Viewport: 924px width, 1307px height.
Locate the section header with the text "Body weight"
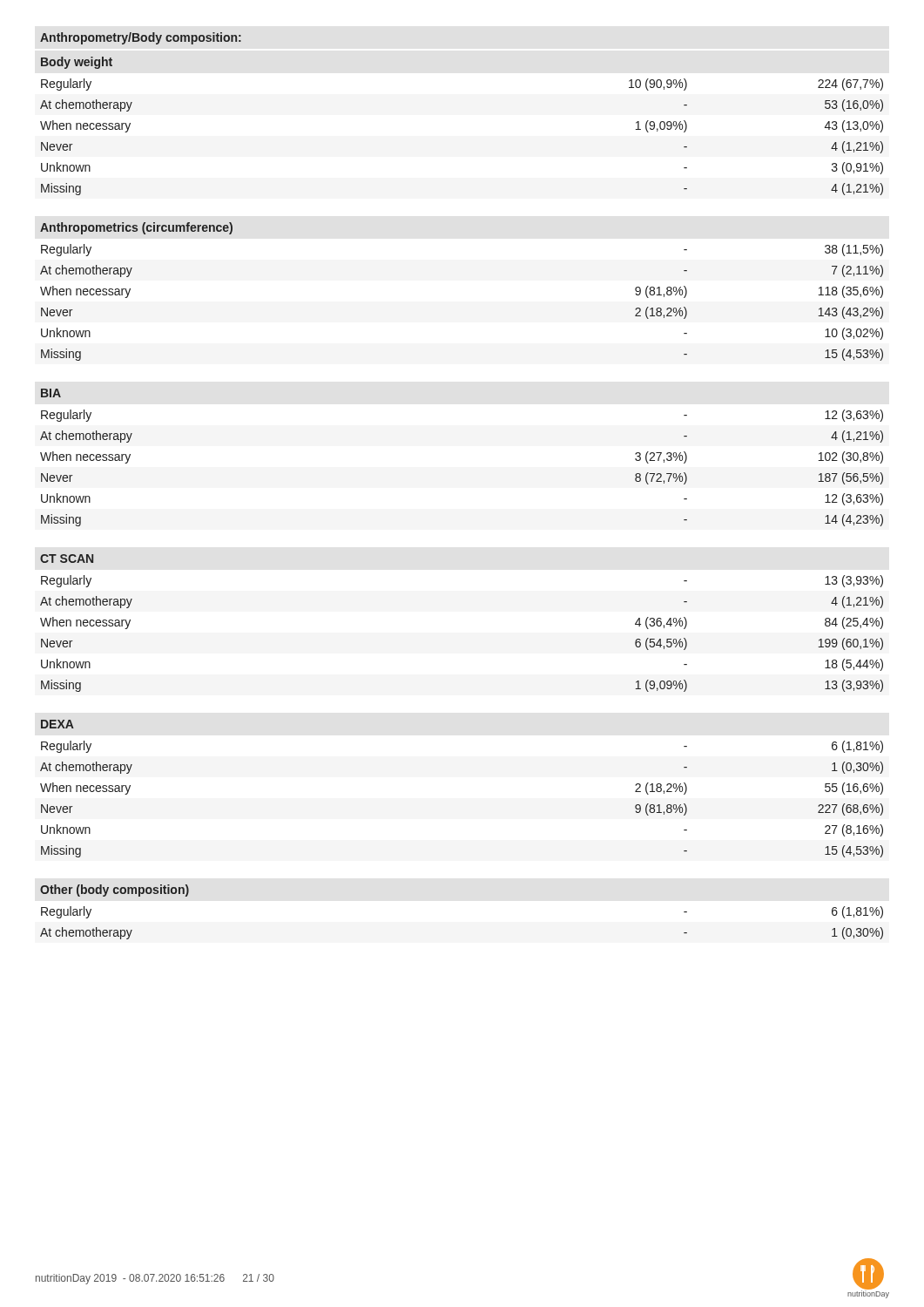point(76,62)
